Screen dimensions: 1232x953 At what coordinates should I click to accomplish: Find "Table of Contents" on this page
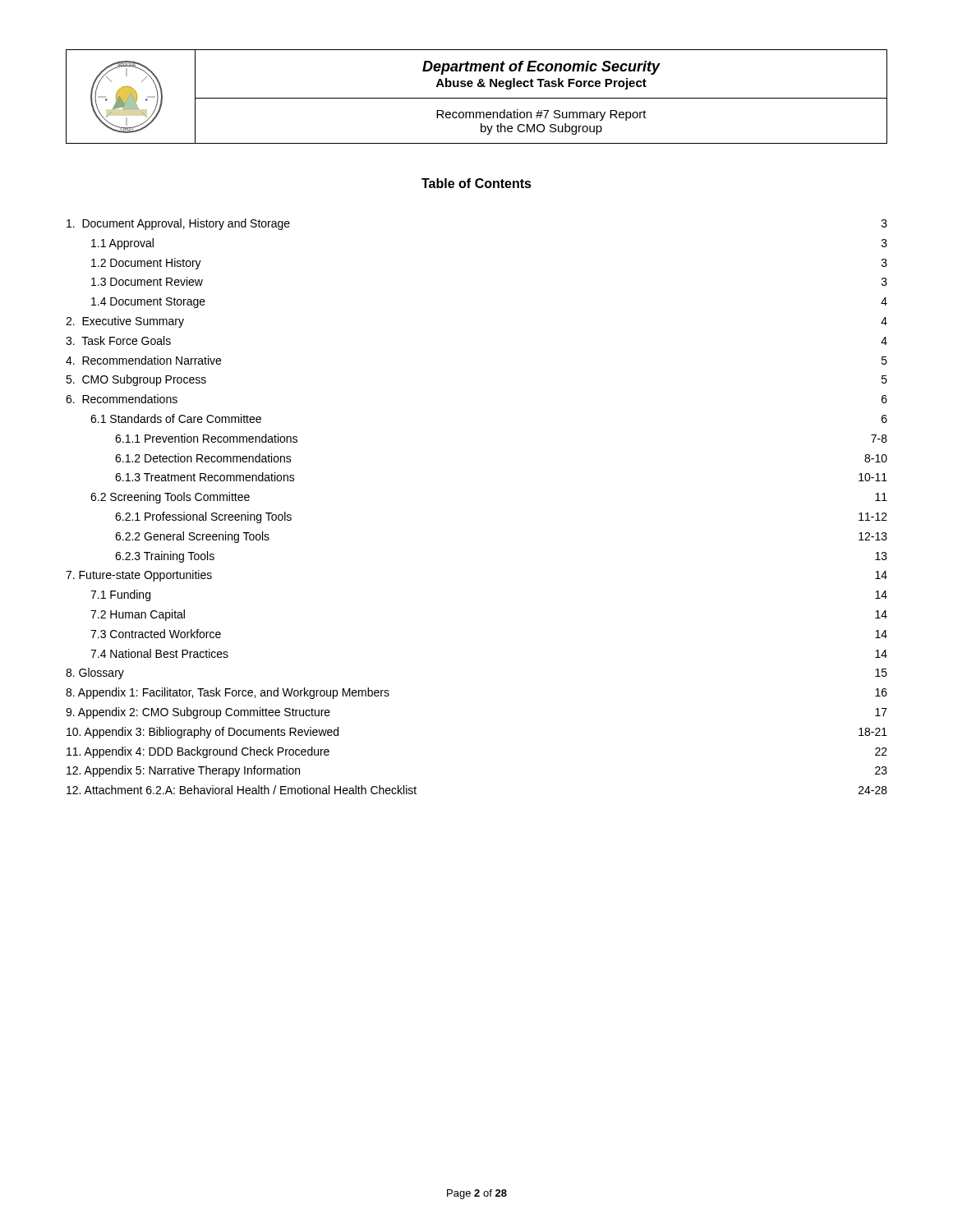tap(476, 184)
